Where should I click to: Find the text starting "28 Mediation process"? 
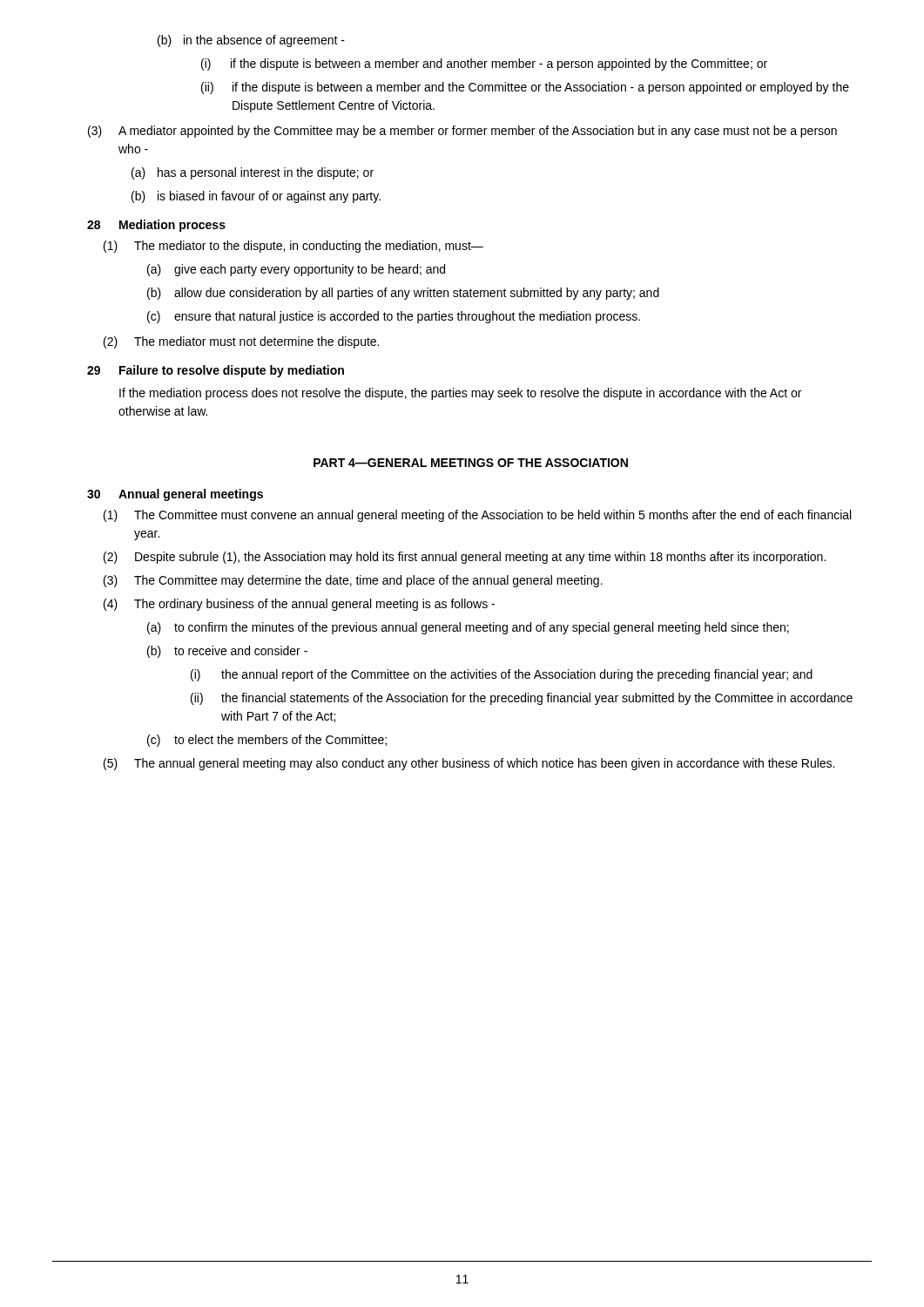click(156, 225)
